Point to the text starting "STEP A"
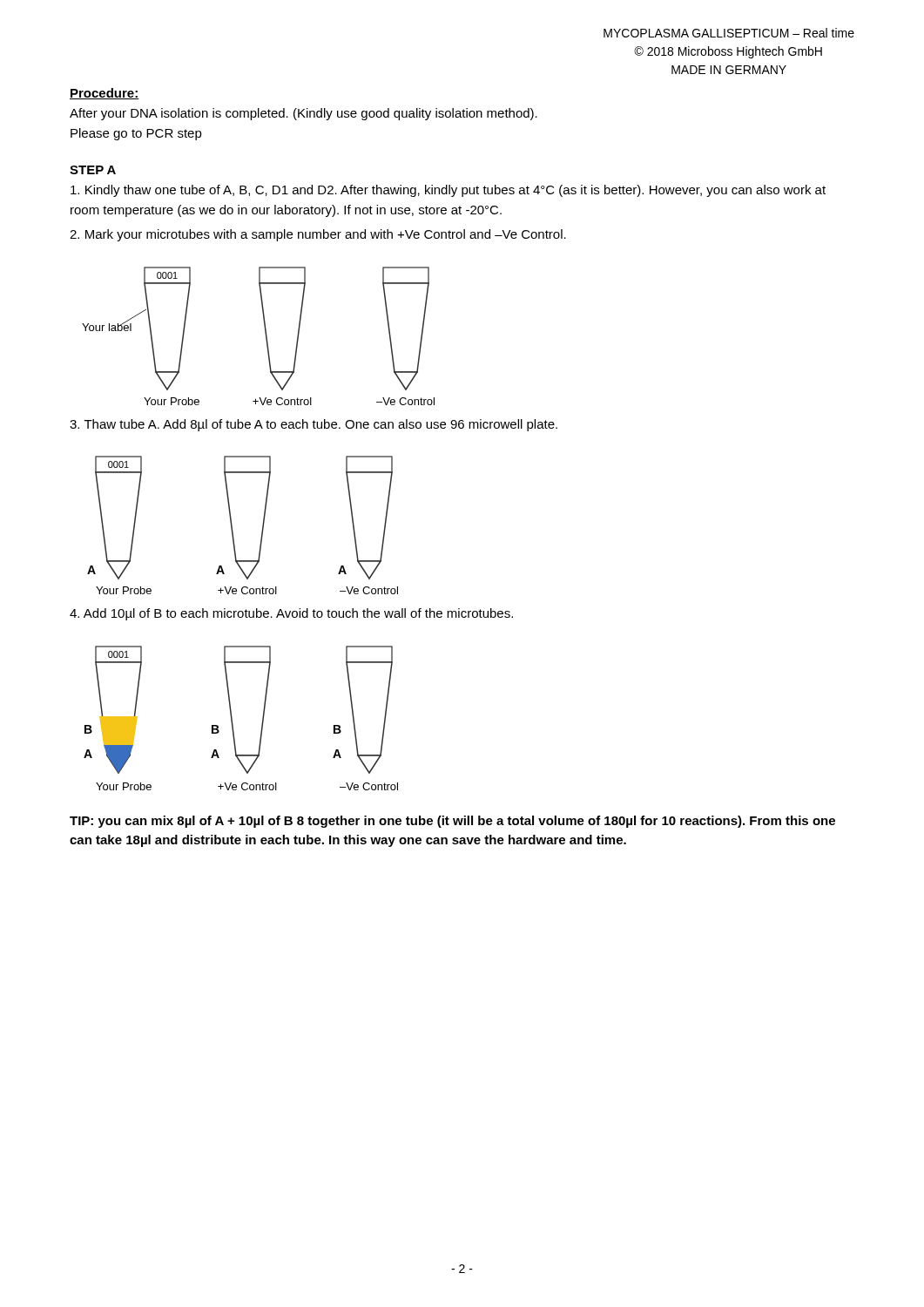924x1307 pixels. coord(93,169)
